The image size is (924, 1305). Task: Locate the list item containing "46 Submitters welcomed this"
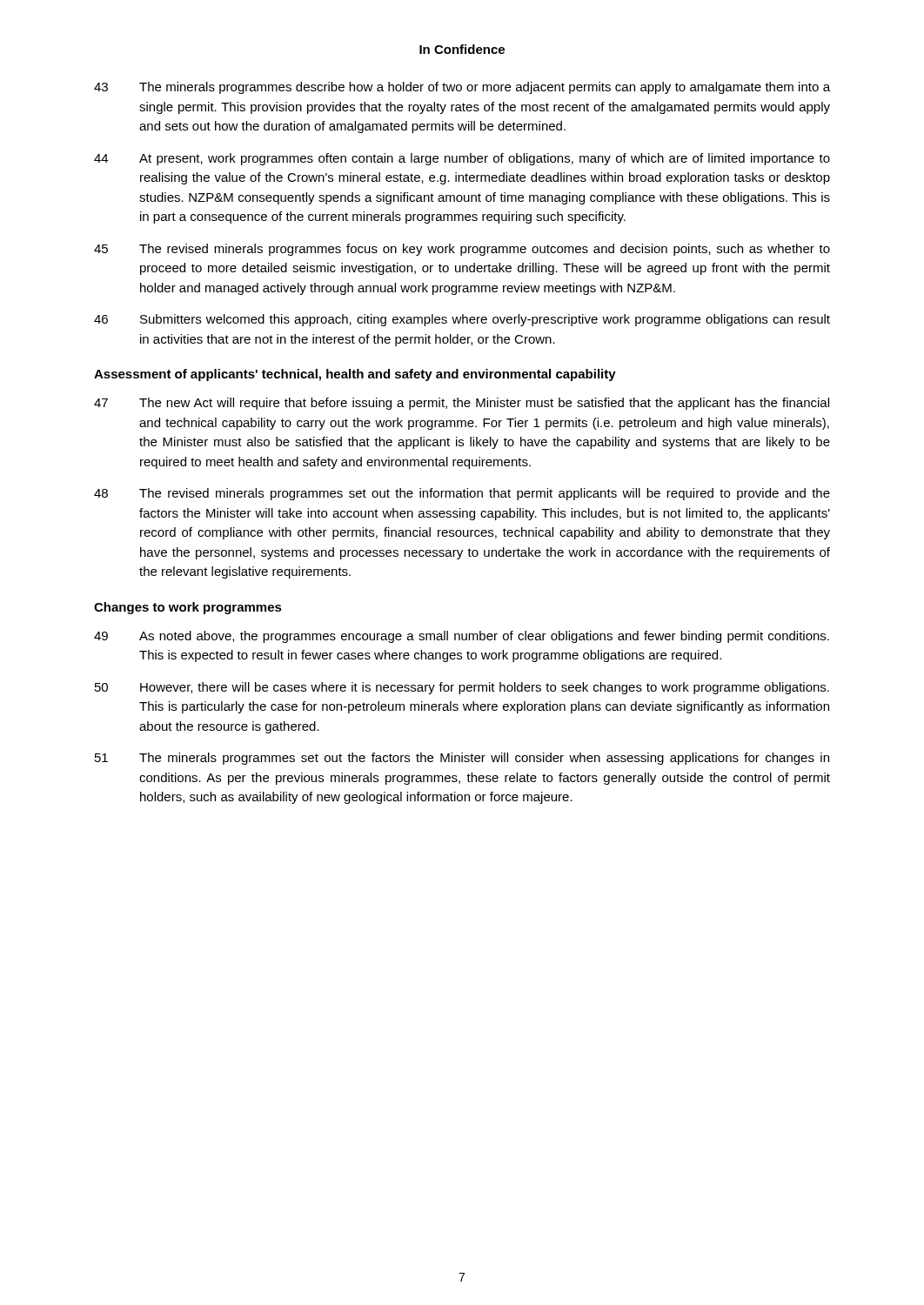462,329
